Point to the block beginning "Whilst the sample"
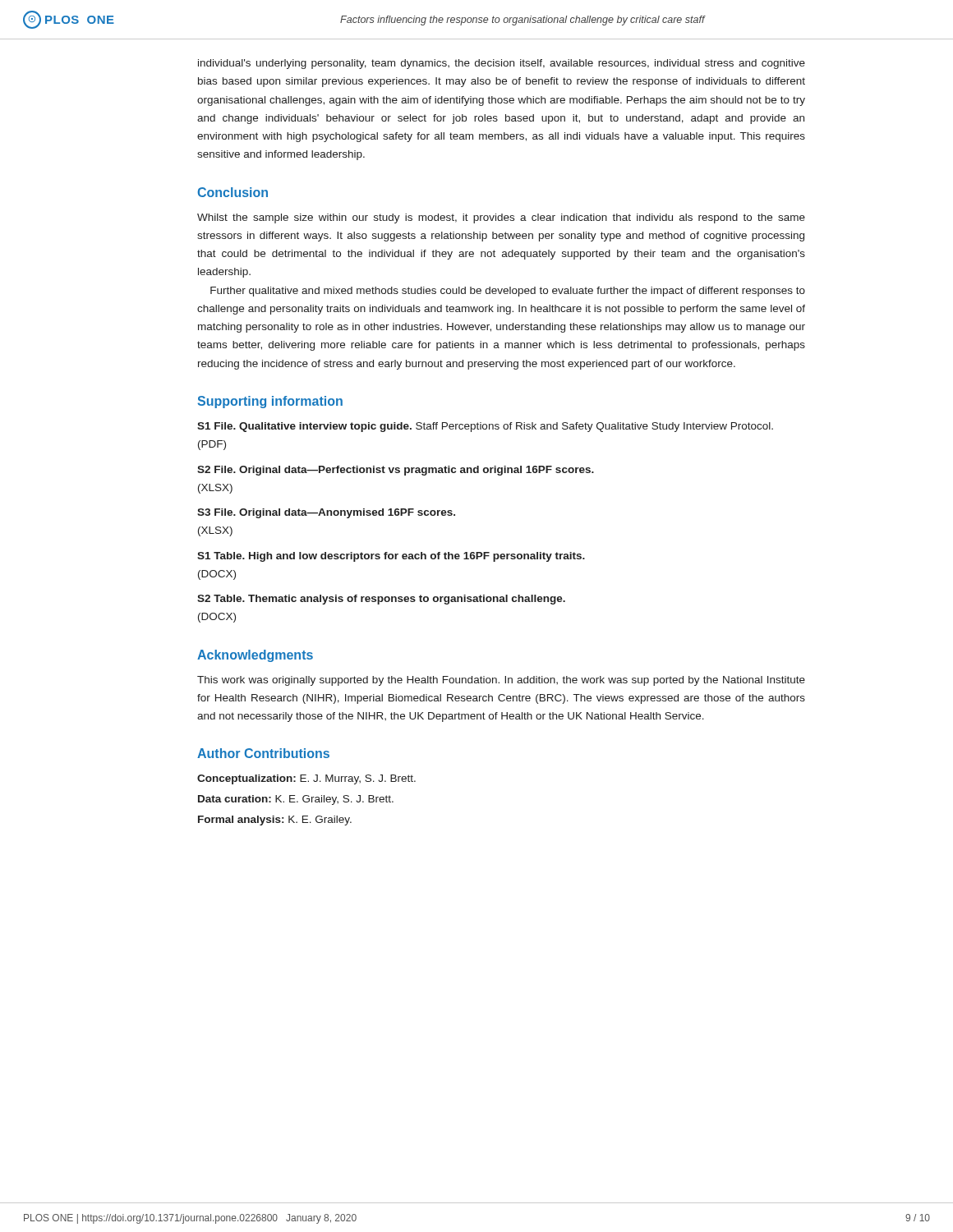The width and height of the screenshot is (953, 1232). 501,290
